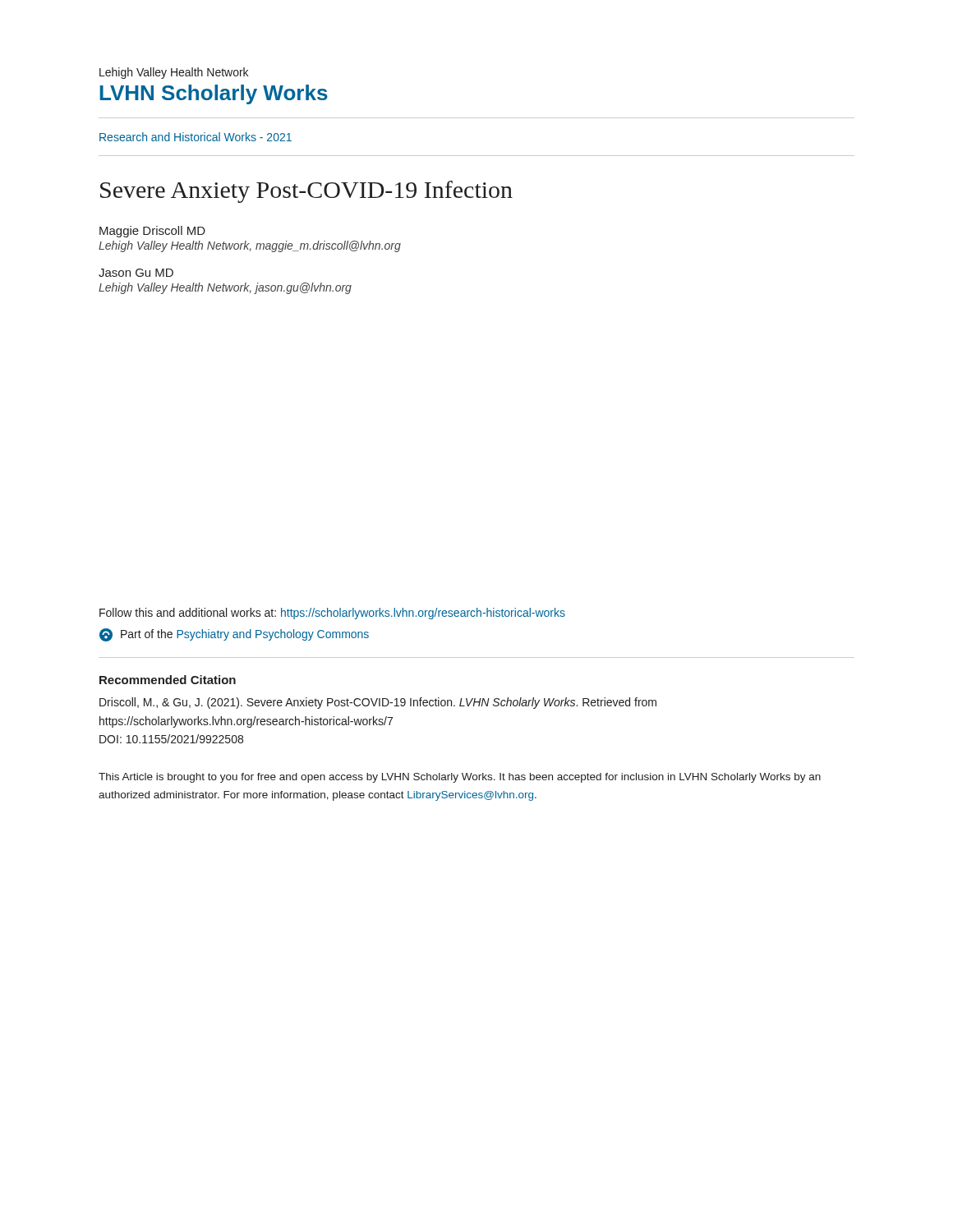Navigate to the passage starting "Research and Historical Works"
Viewport: 953px width, 1232px height.
coord(195,137)
